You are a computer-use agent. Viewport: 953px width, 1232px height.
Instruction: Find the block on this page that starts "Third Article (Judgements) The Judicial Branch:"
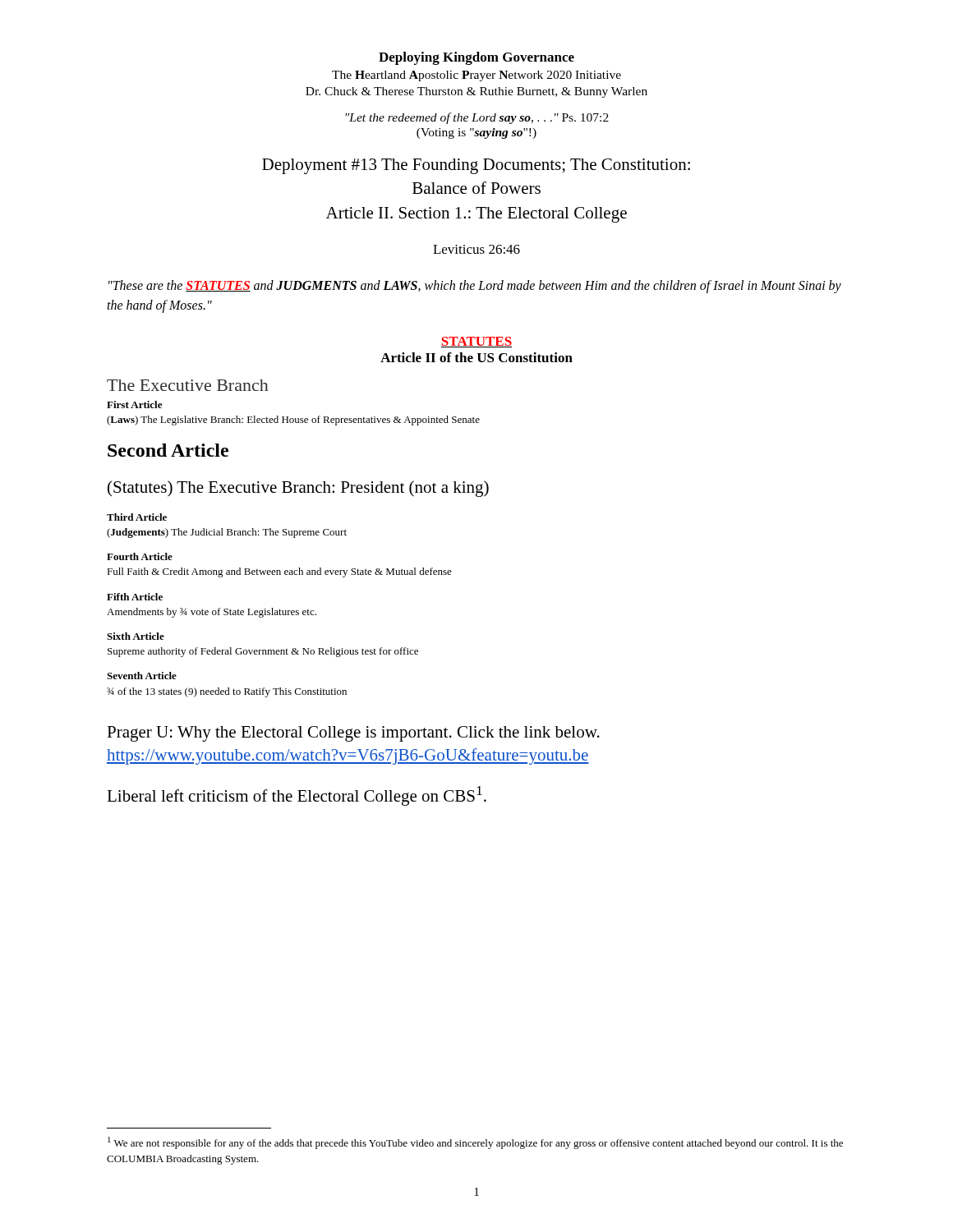pyautogui.click(x=227, y=524)
